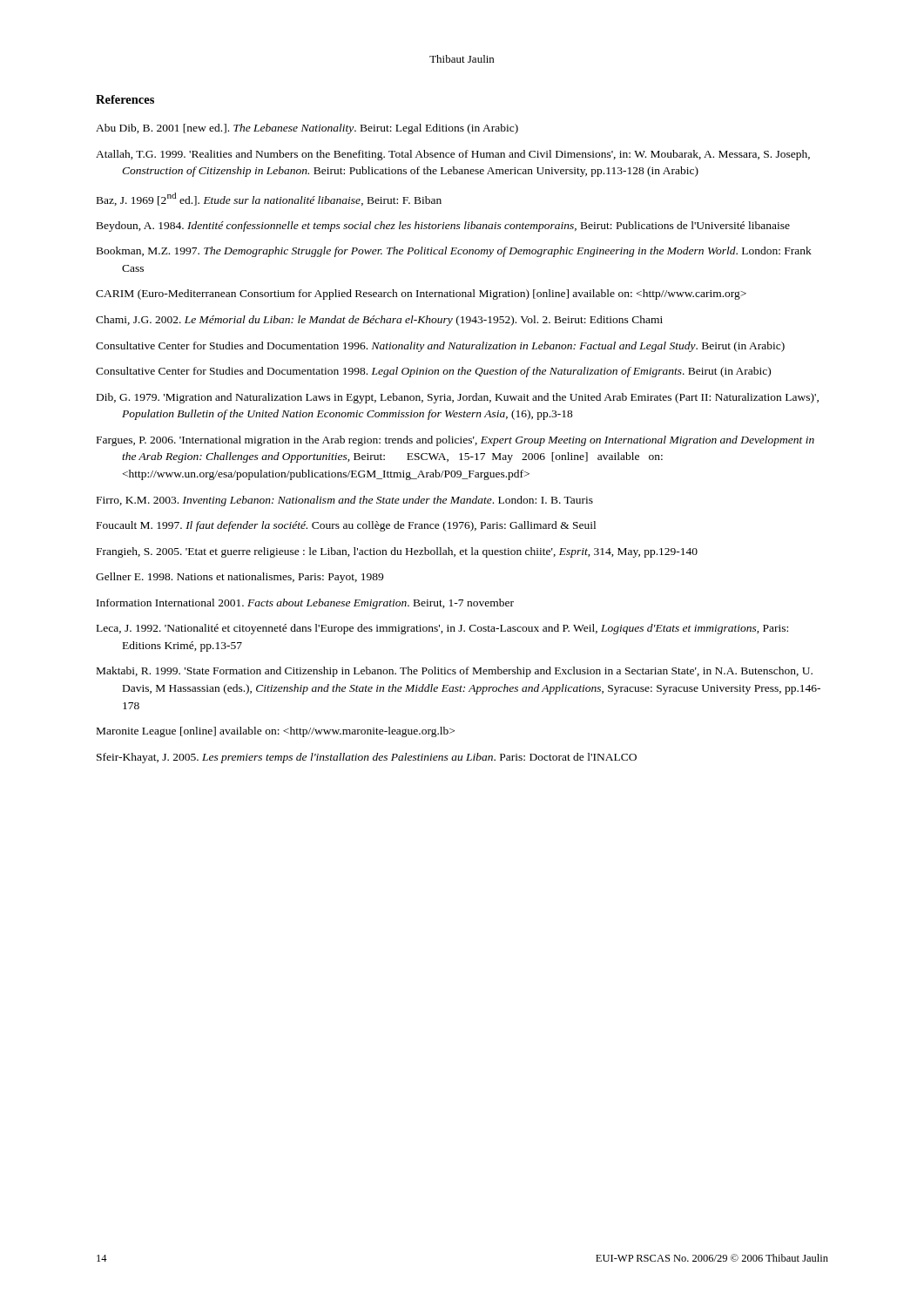Find the region starting "Foucault M. 1997. Il faut defender"
The image size is (924, 1307).
click(346, 525)
